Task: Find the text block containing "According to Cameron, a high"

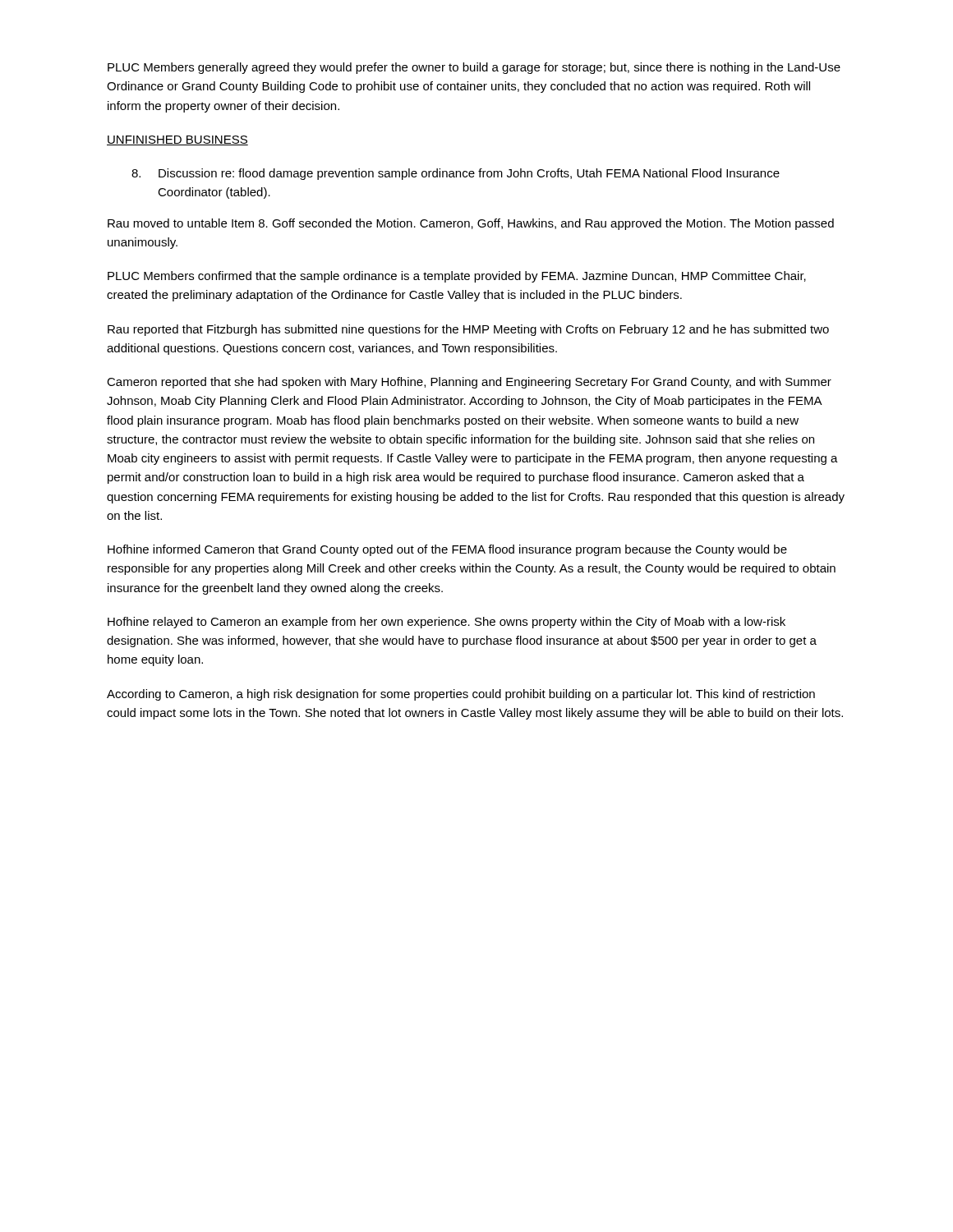Action: 475,703
